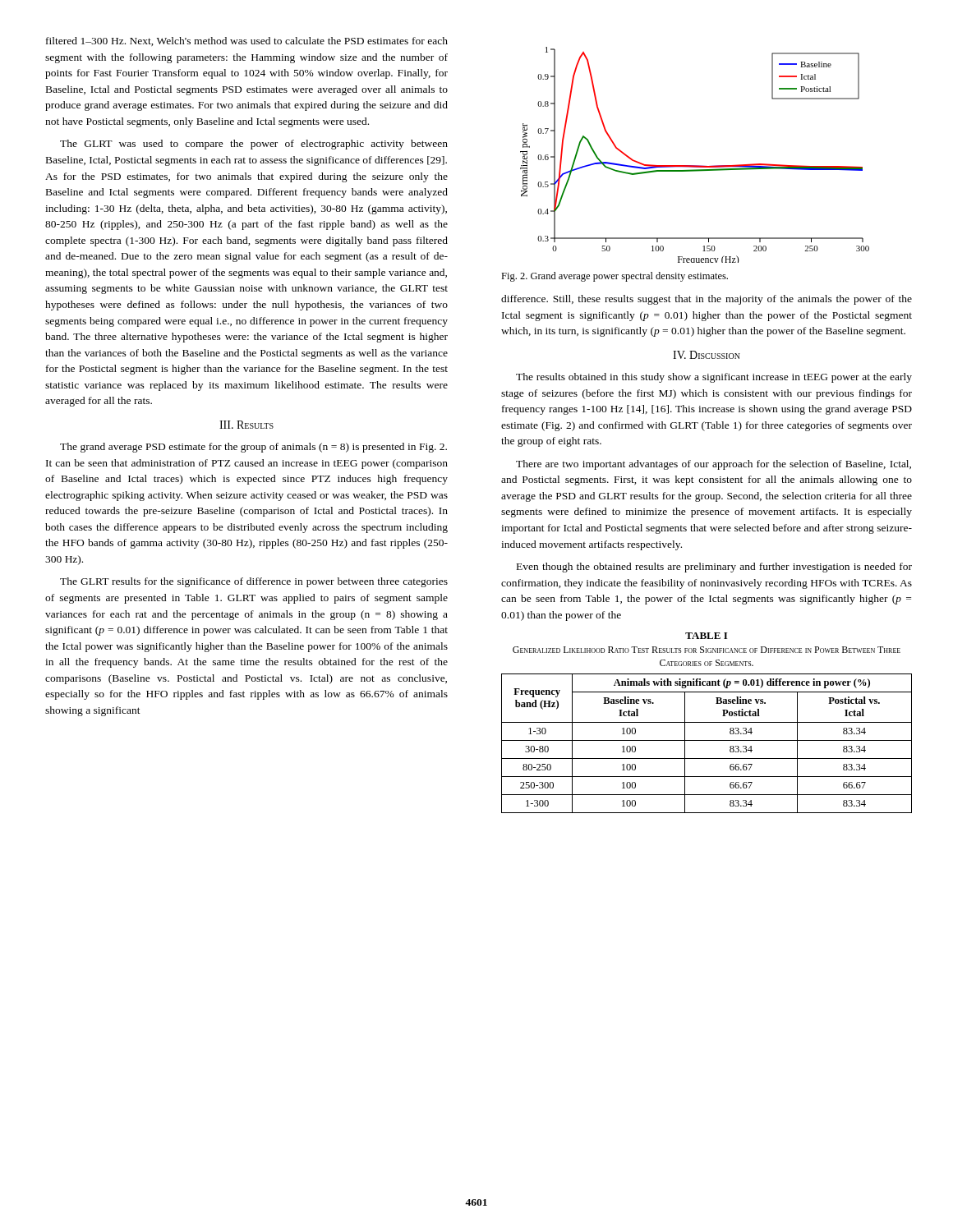The image size is (953, 1232).
Task: Where is the passage that starts "Even though the"?
Action: click(707, 591)
